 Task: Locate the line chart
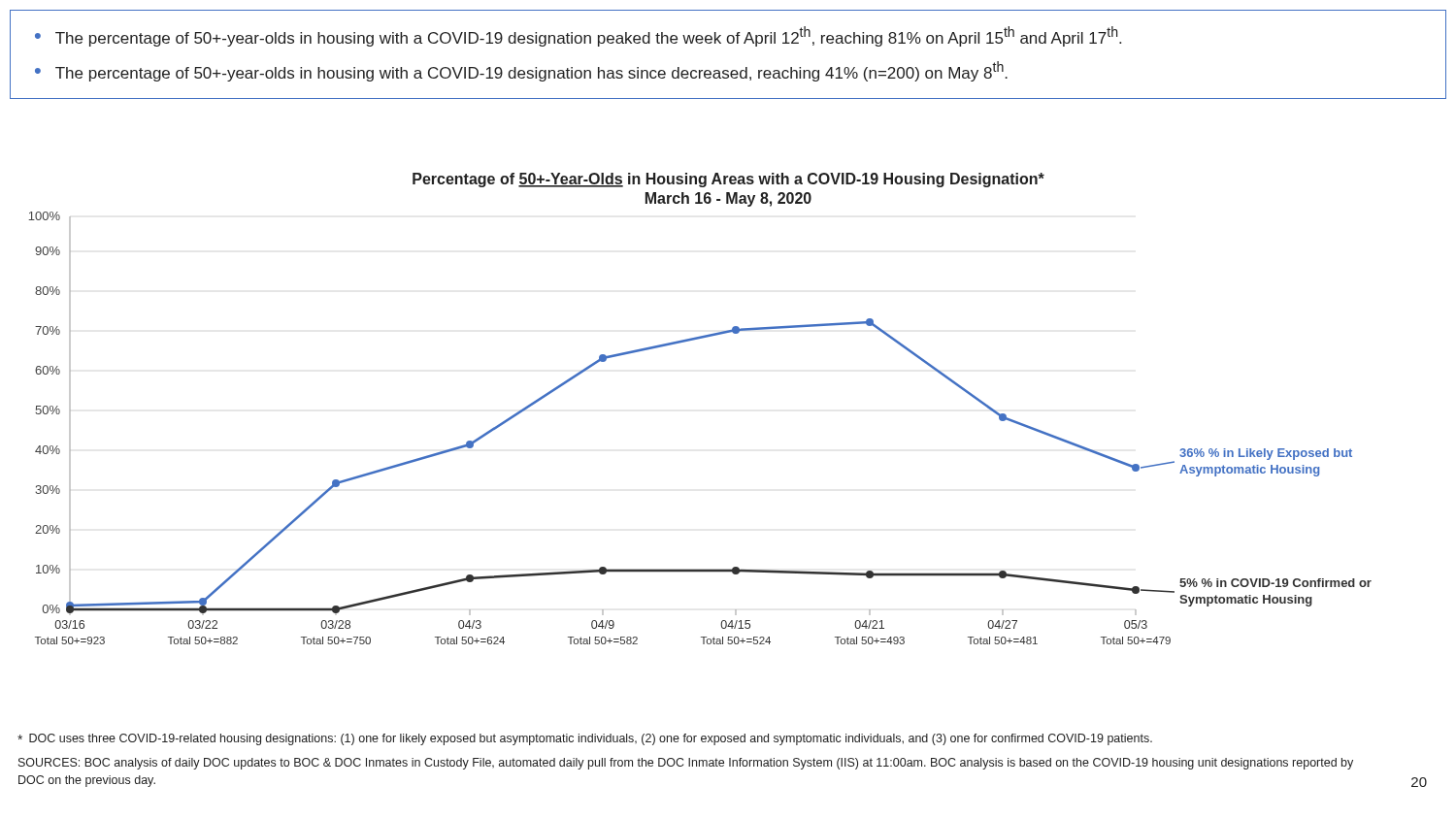tap(728, 438)
